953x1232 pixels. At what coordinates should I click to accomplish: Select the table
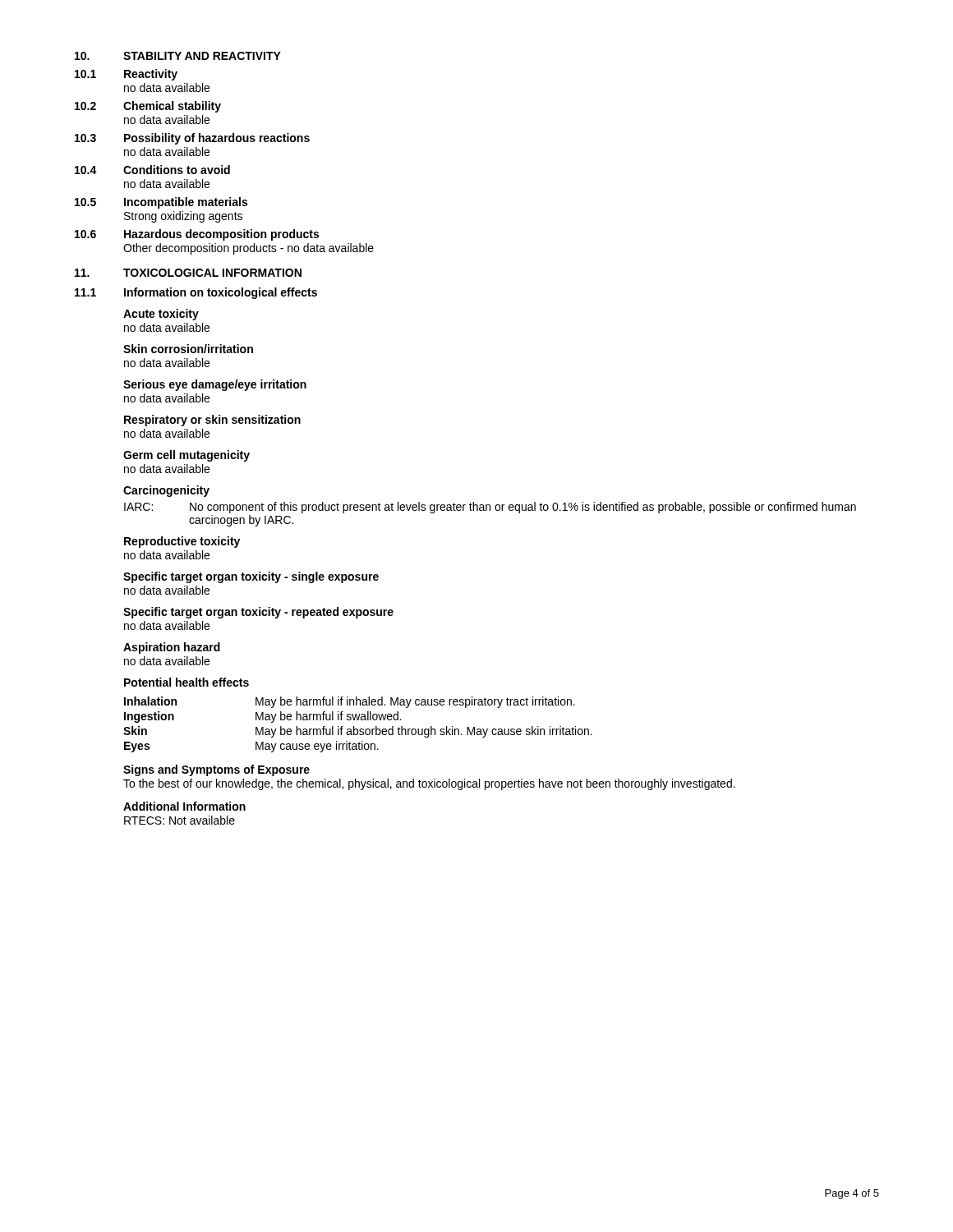click(501, 724)
